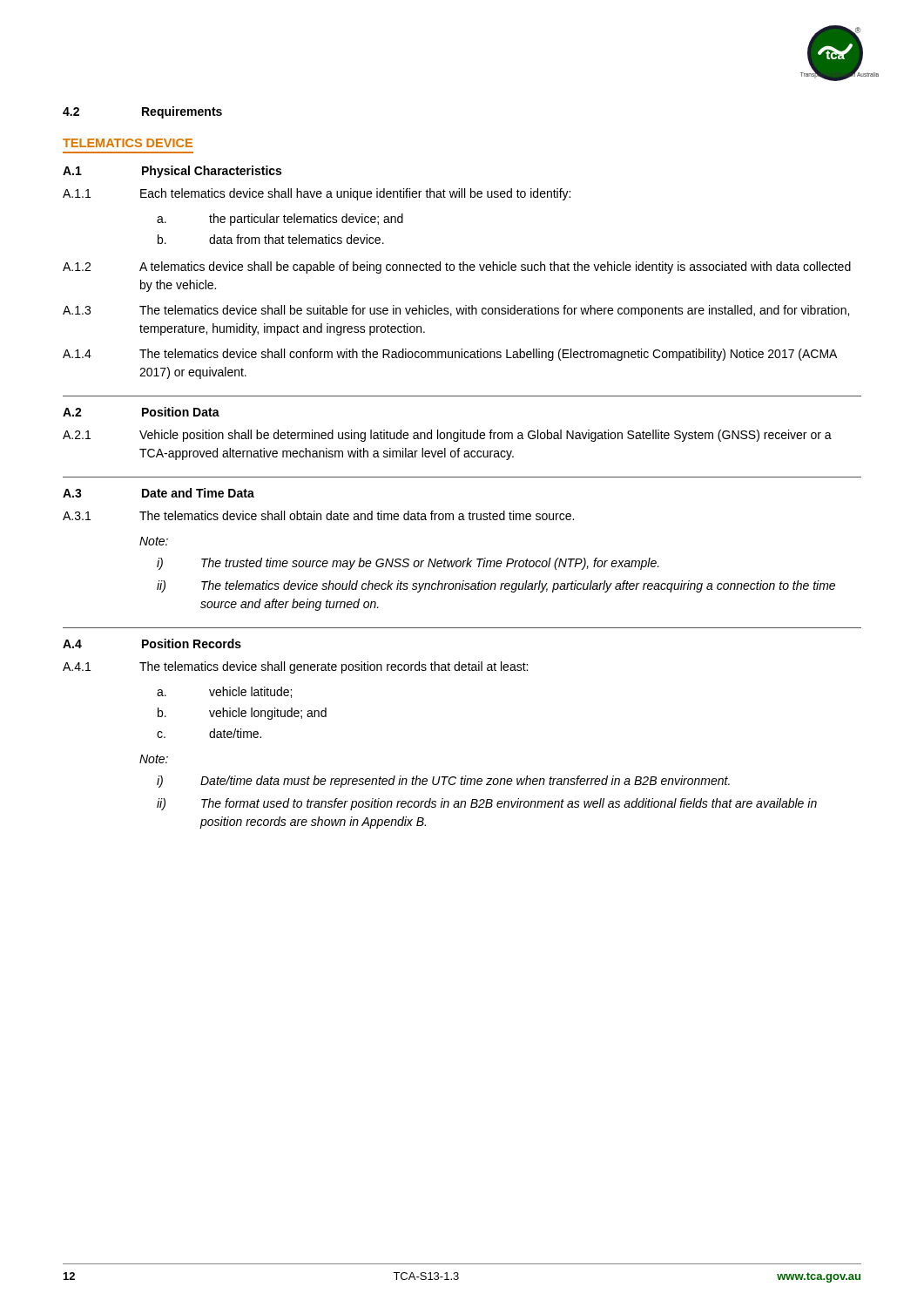Find the text block starting "ii) The telematics device should check its"
924x1307 pixels.
[x=500, y=595]
